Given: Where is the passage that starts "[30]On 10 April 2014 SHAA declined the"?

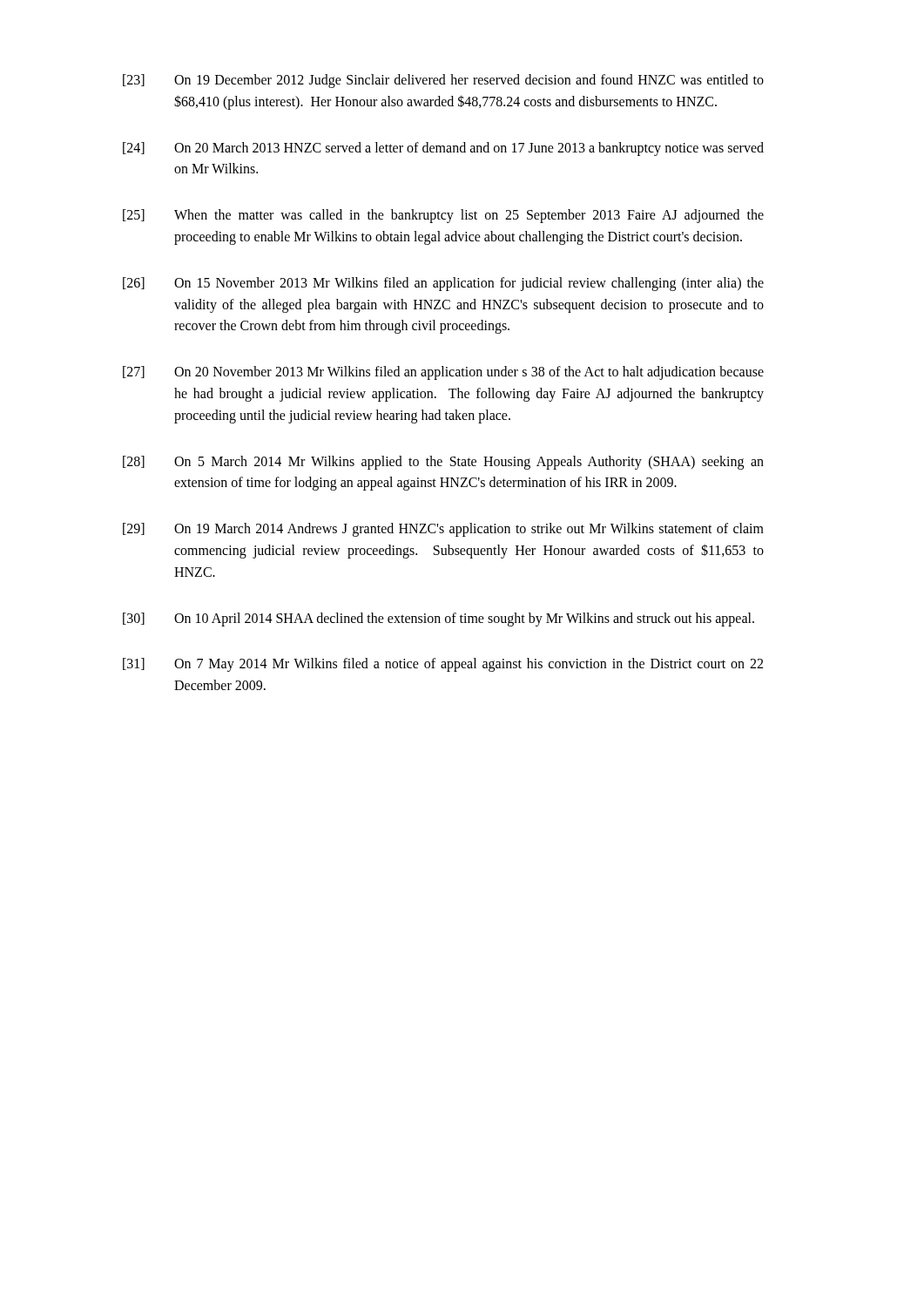Looking at the screenshot, I should [x=443, y=619].
